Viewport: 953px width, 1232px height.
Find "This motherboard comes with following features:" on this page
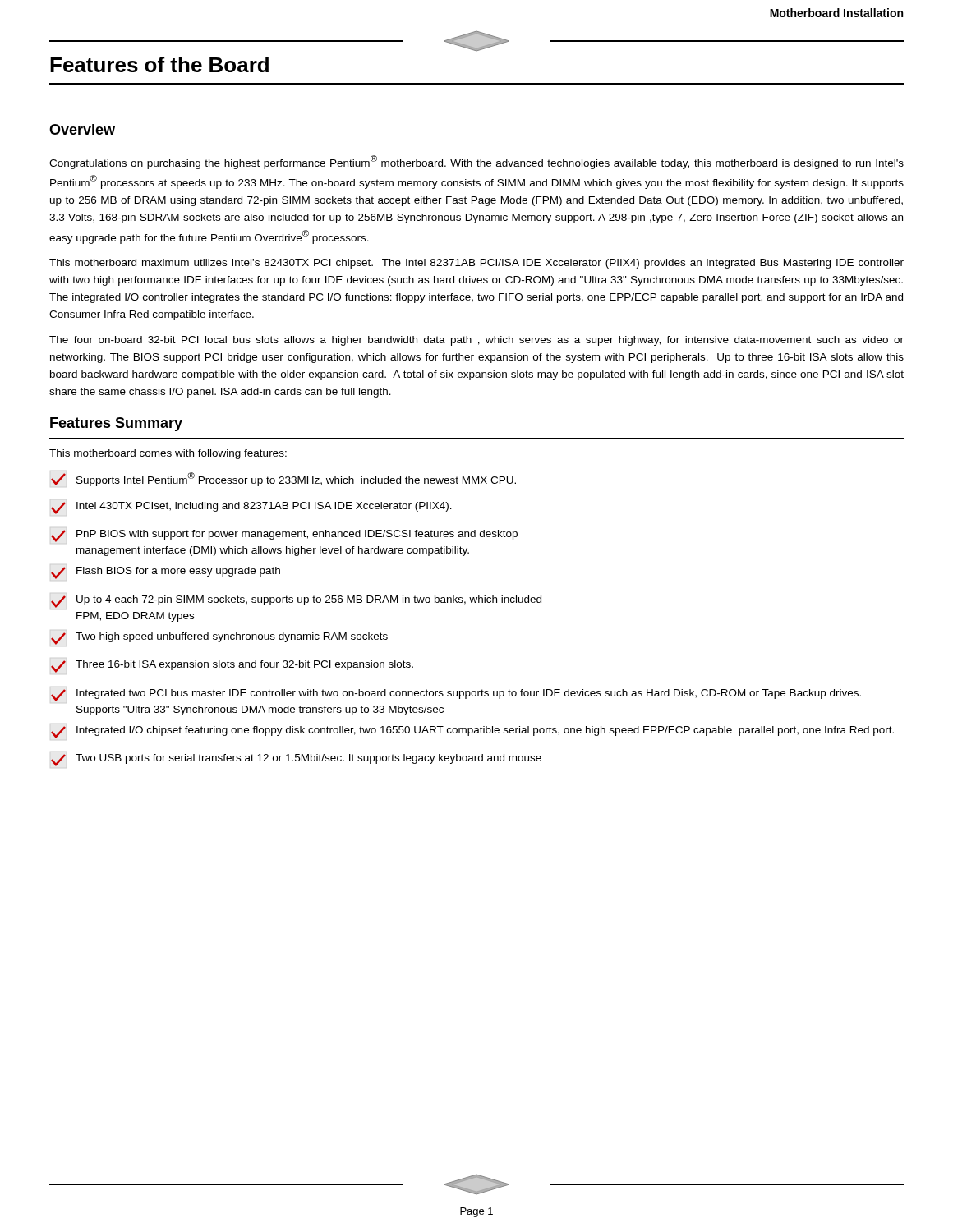point(168,453)
